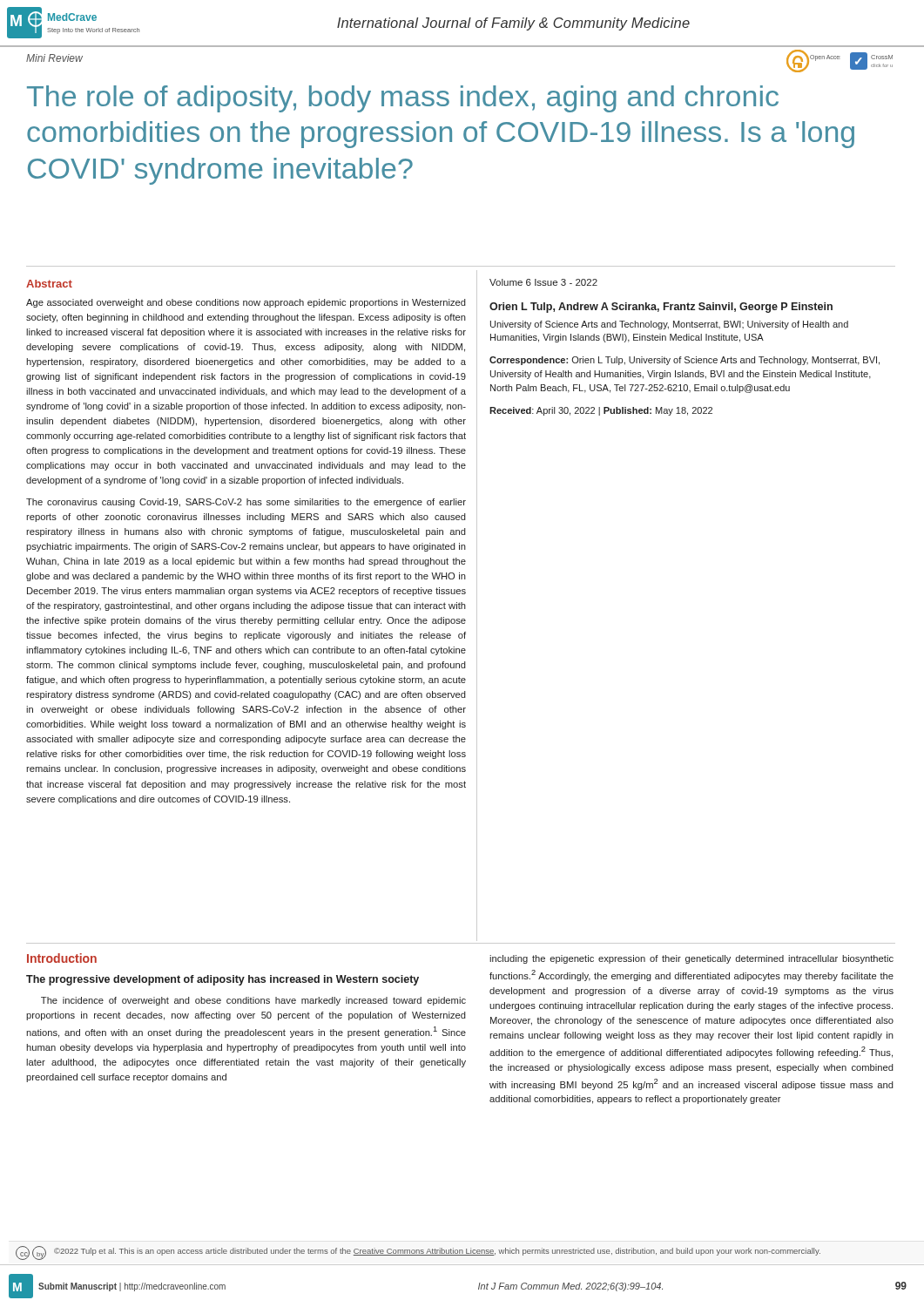Navigate to the element starting "The progressive development of"
Image resolution: width=924 pixels, height=1307 pixels.
pyautogui.click(x=223, y=979)
